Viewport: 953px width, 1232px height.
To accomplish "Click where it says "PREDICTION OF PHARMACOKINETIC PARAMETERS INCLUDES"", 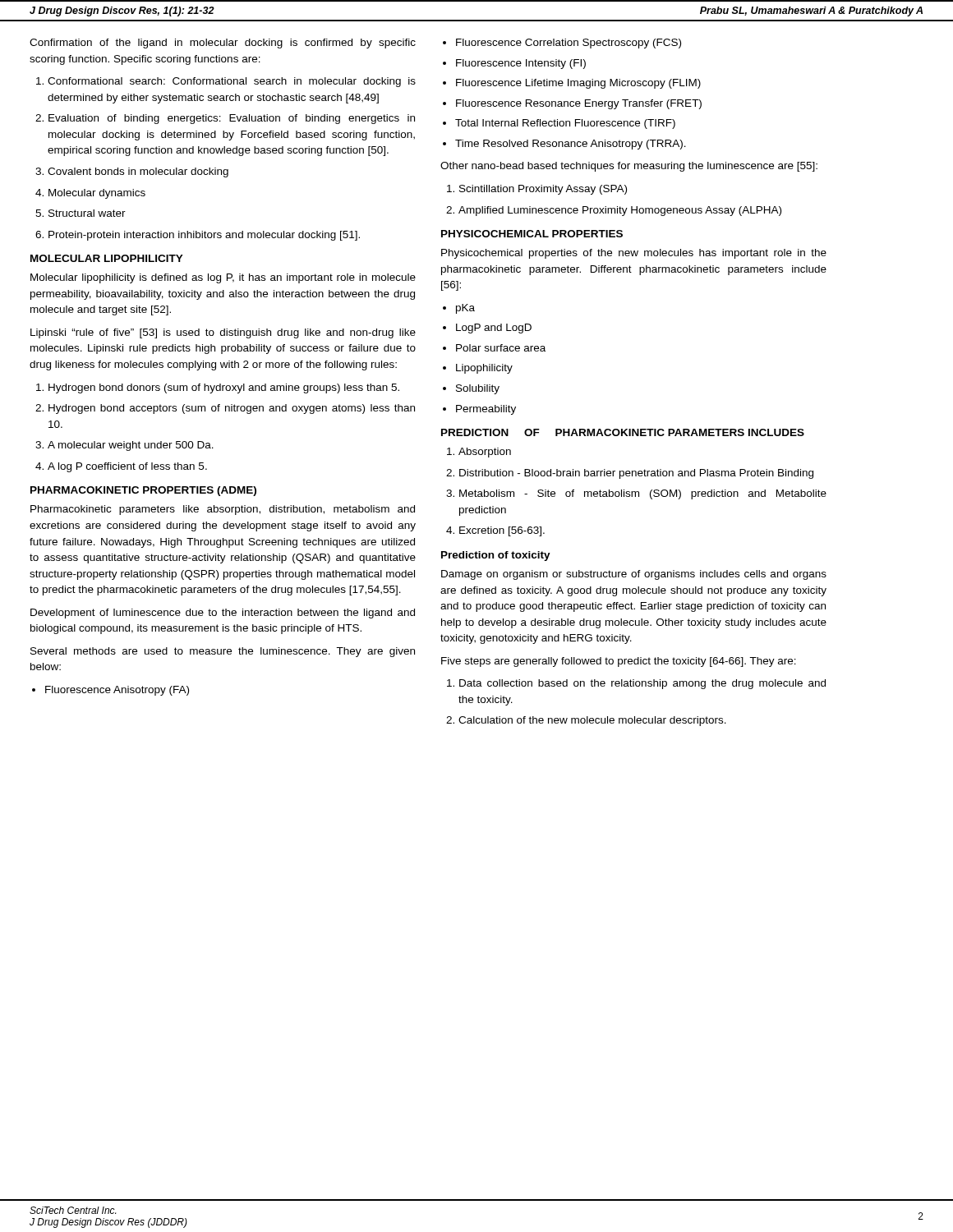I will click(622, 433).
